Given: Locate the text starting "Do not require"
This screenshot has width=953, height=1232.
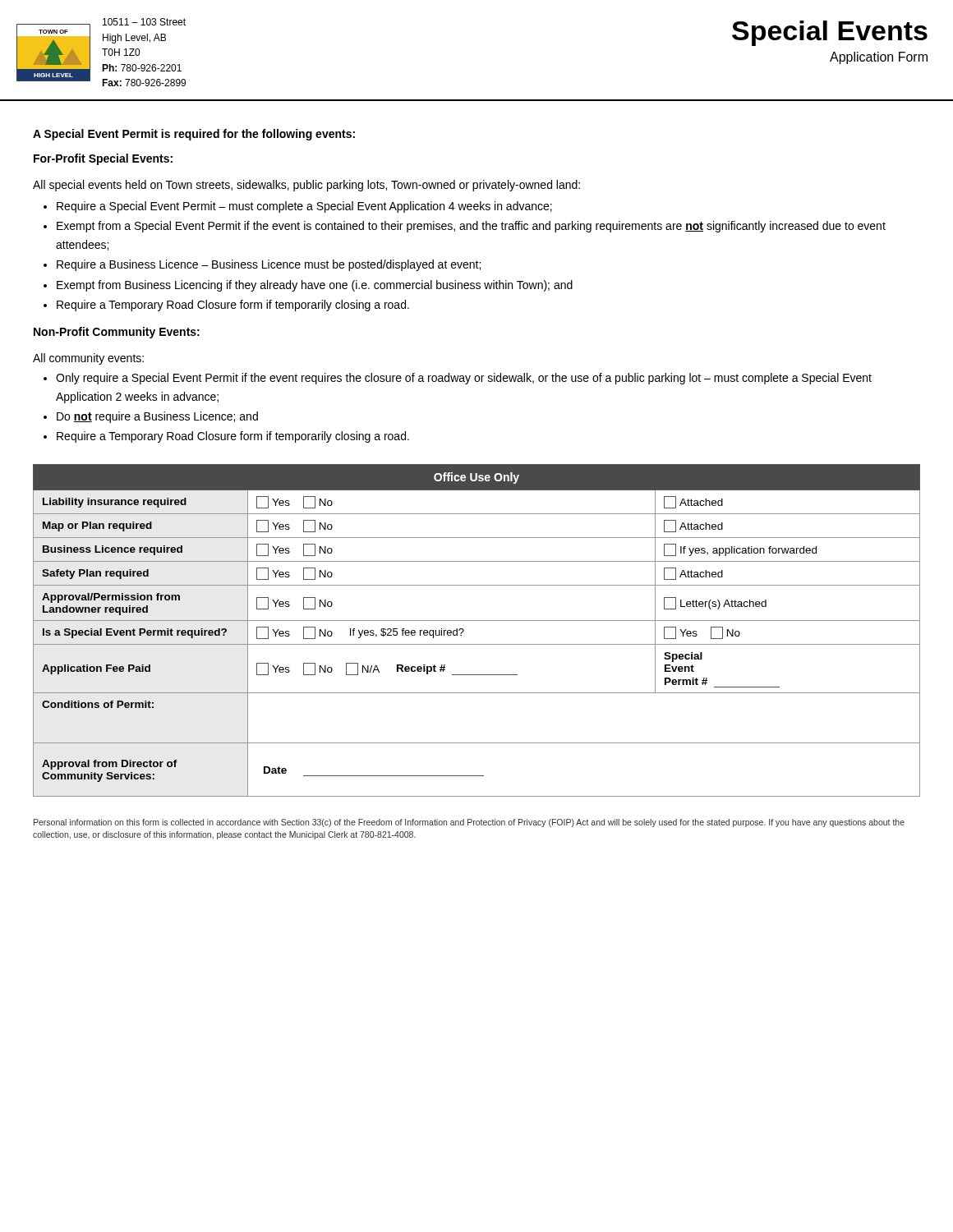Looking at the screenshot, I should pos(151,417).
